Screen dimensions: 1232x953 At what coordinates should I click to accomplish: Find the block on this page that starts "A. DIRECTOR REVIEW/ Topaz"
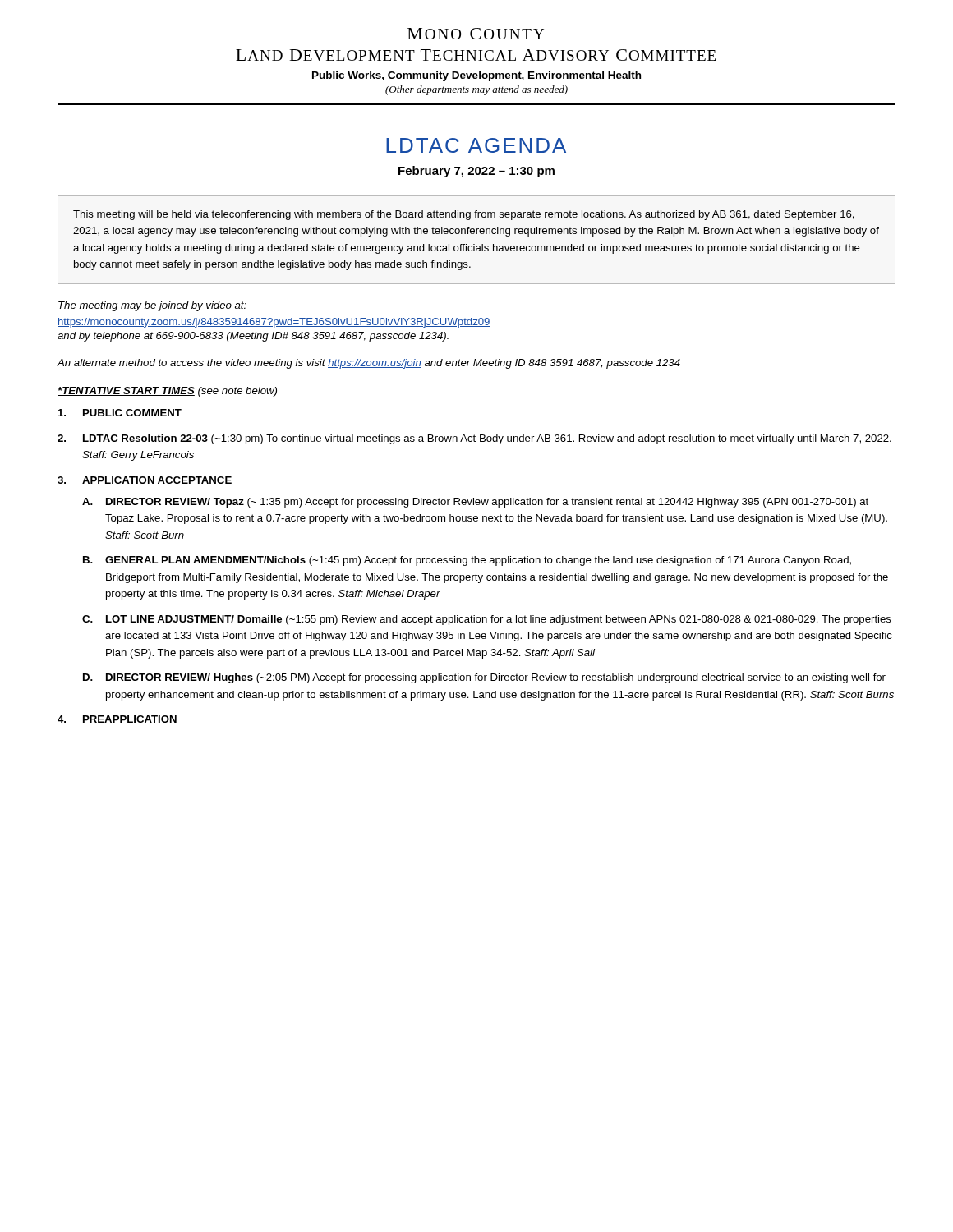click(489, 519)
